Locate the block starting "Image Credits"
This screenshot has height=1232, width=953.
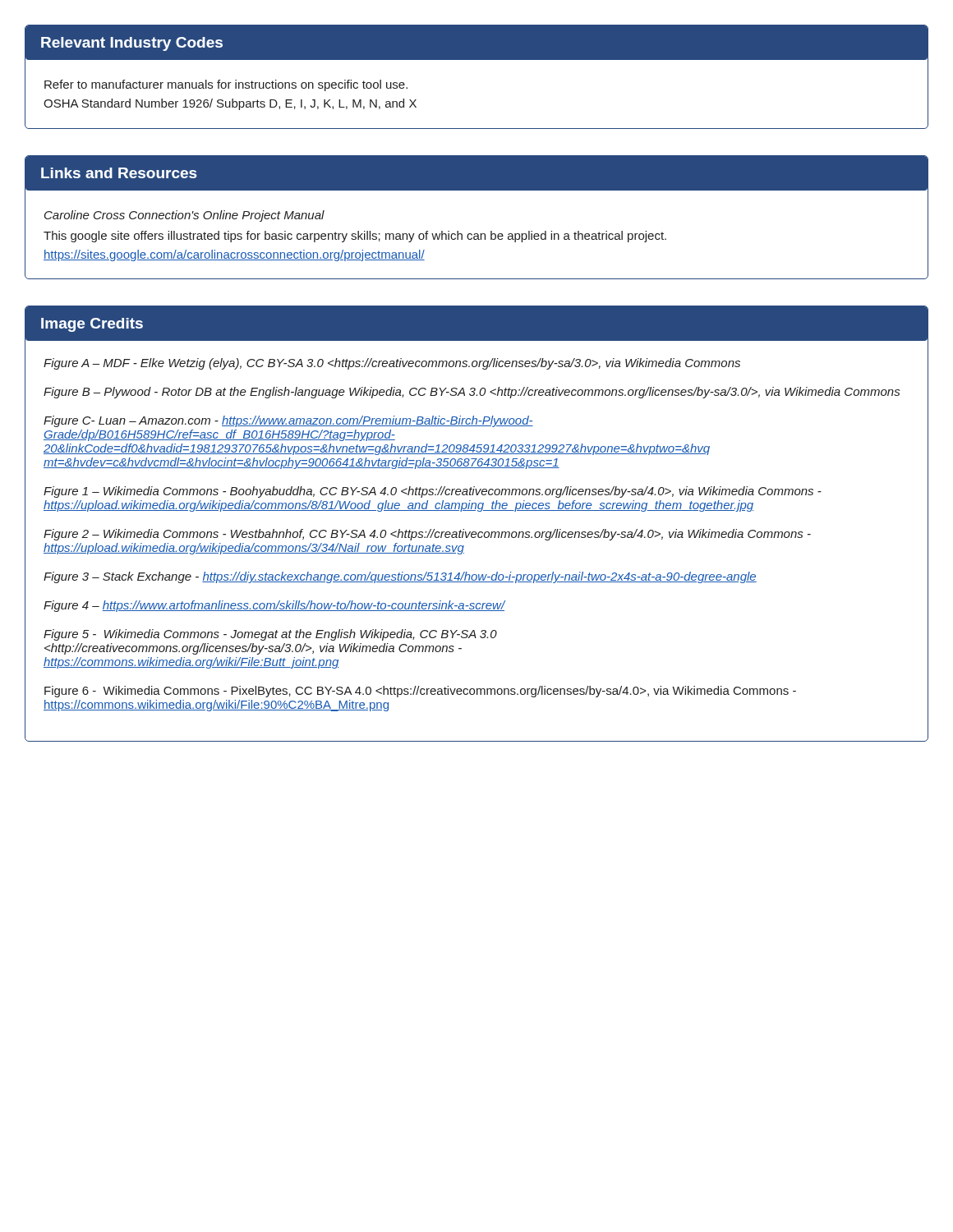(92, 323)
